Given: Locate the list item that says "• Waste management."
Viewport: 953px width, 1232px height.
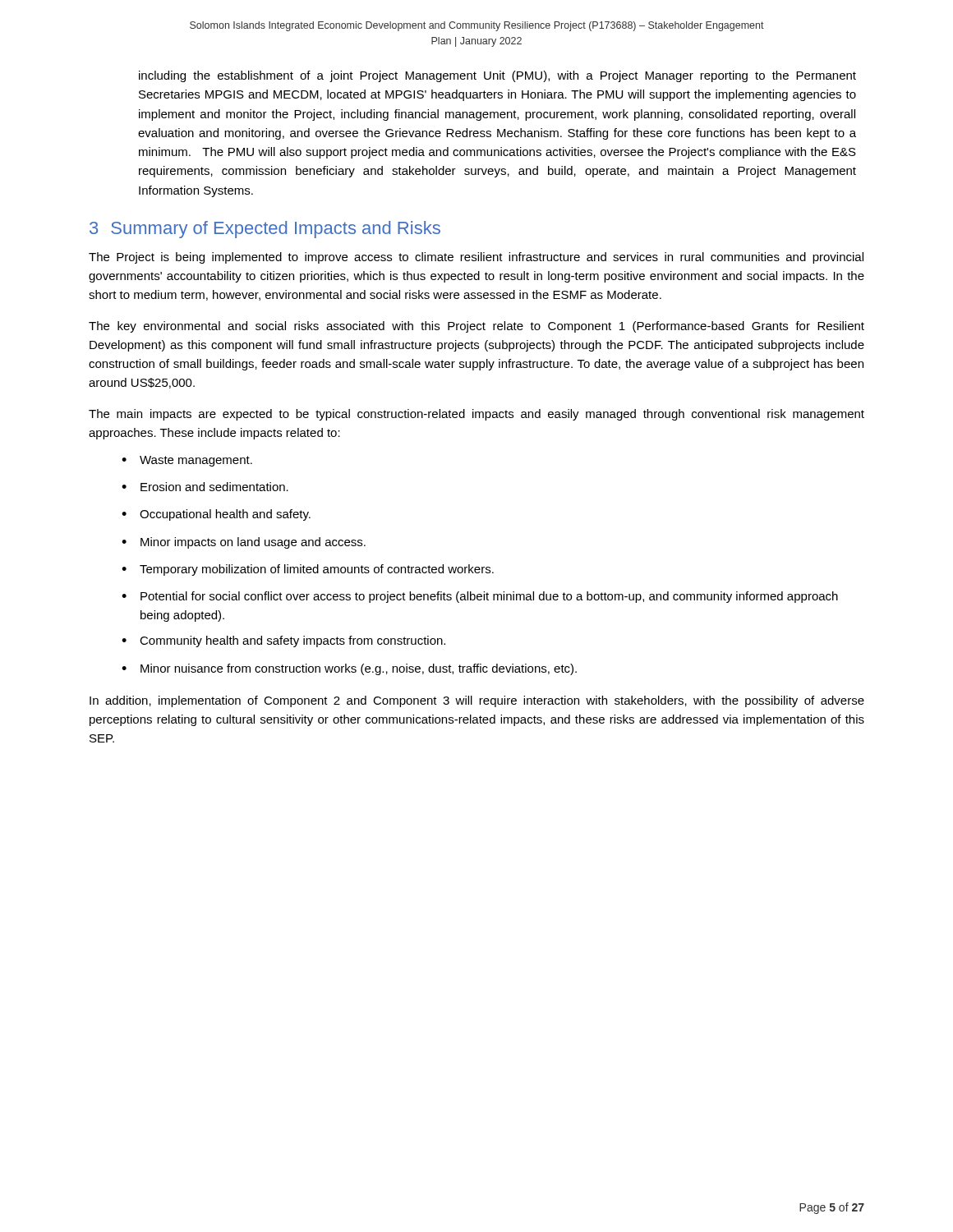Looking at the screenshot, I should (187, 460).
